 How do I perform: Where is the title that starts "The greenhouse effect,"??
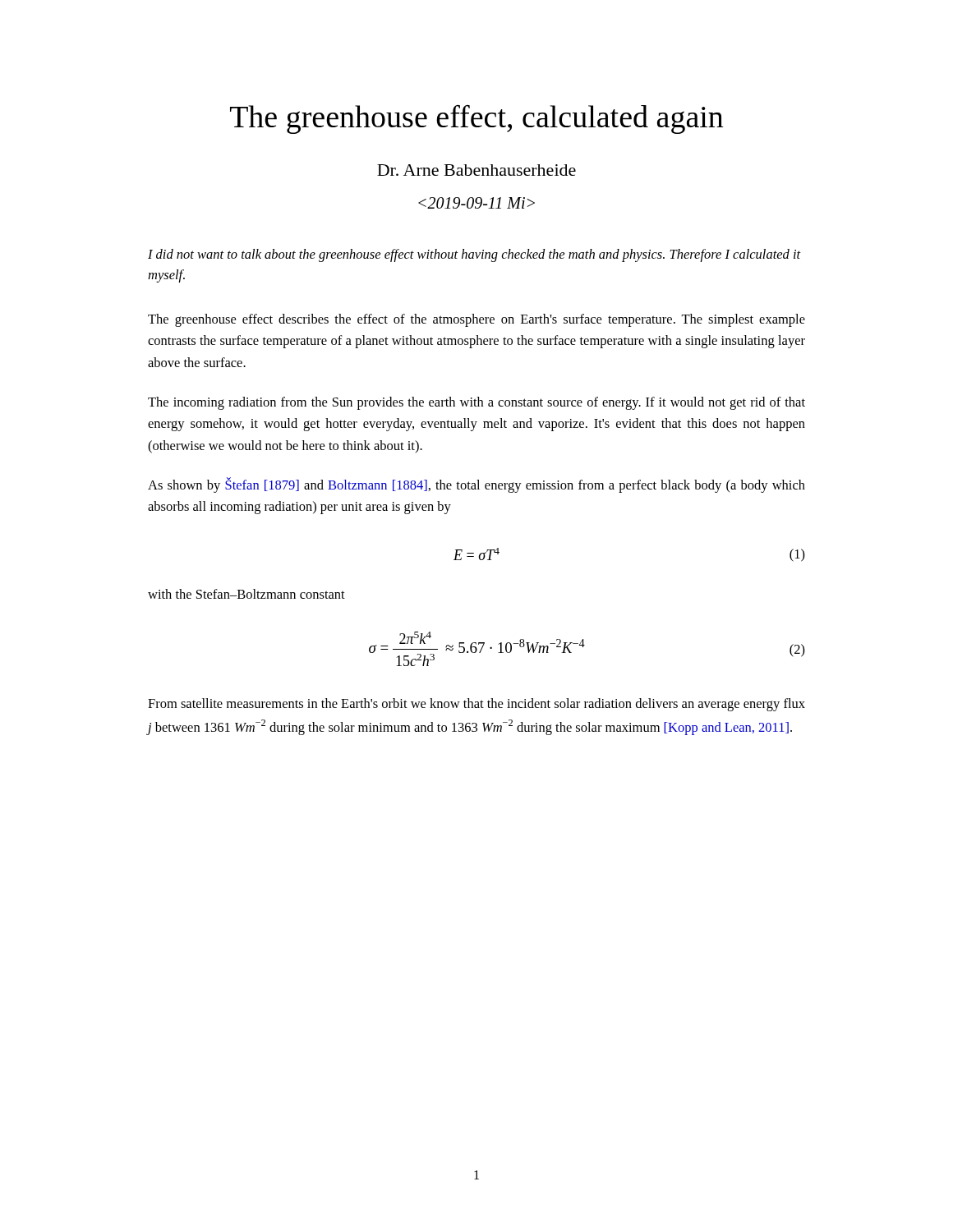click(476, 119)
